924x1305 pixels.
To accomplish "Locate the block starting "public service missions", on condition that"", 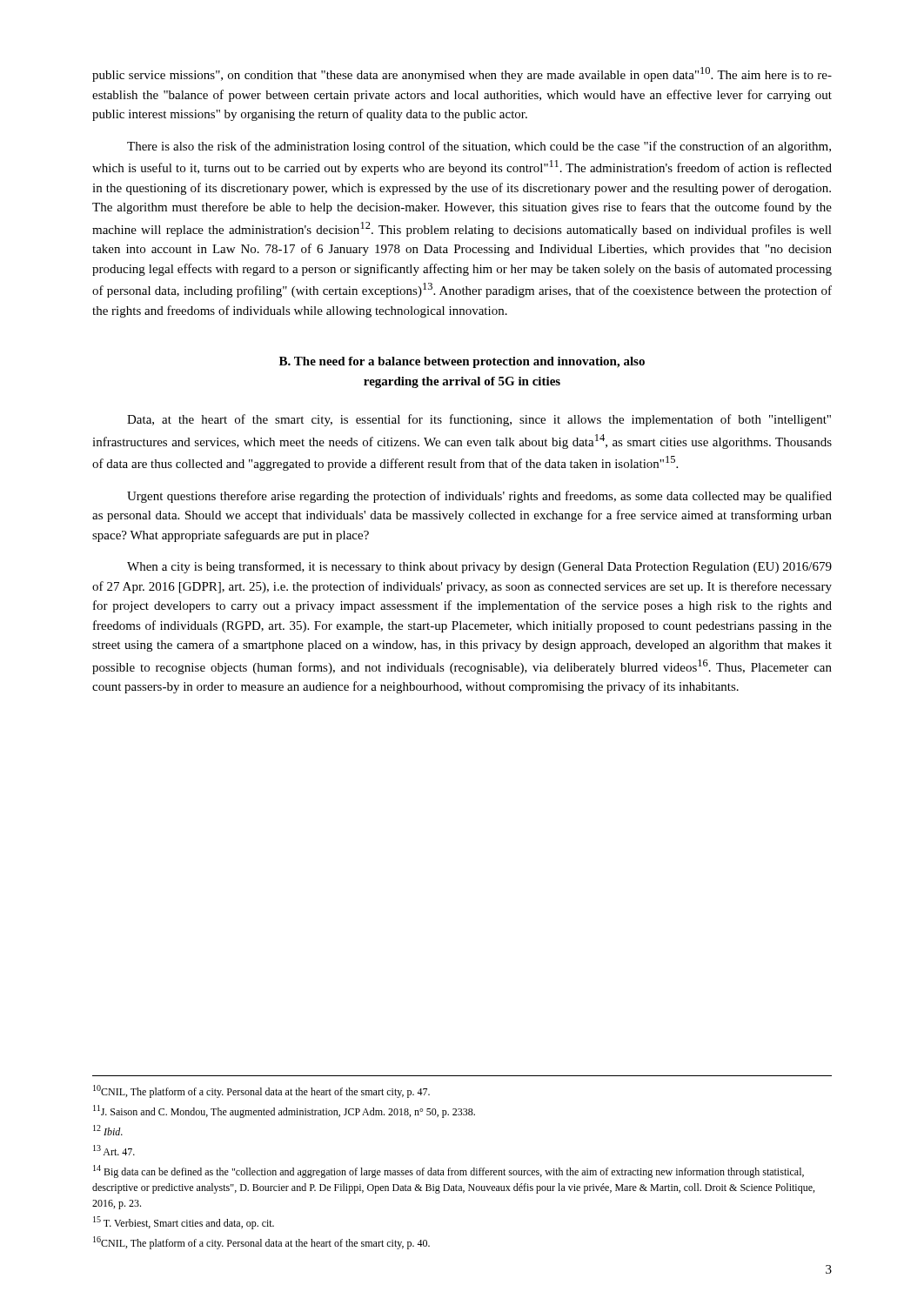I will coord(462,93).
